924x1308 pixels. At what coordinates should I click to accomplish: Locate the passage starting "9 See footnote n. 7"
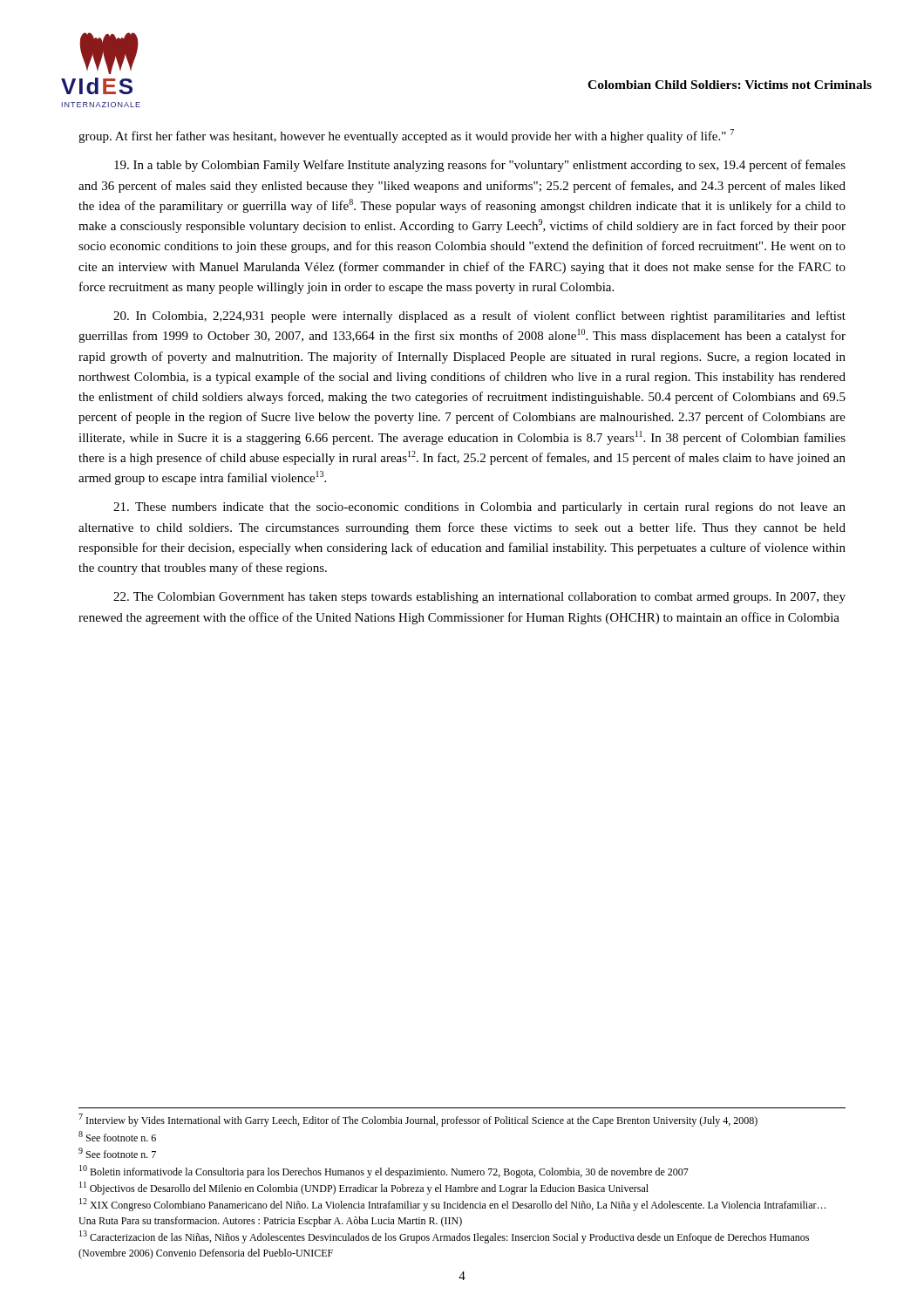(117, 1154)
